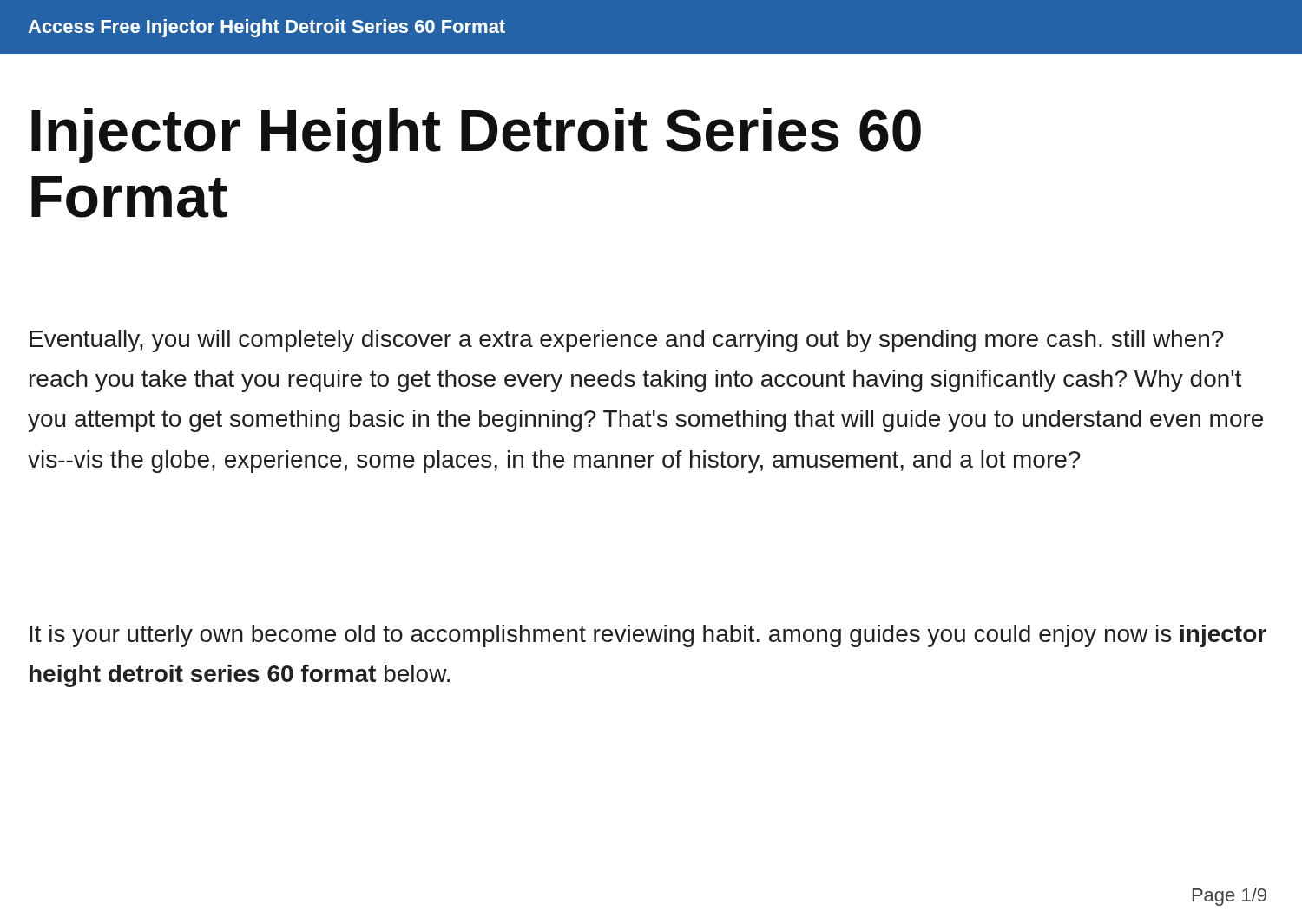Image resolution: width=1302 pixels, height=924 pixels.
Task: Find the title that reads "Injector Height Detroit Series 60Format"
Action: [x=648, y=149]
